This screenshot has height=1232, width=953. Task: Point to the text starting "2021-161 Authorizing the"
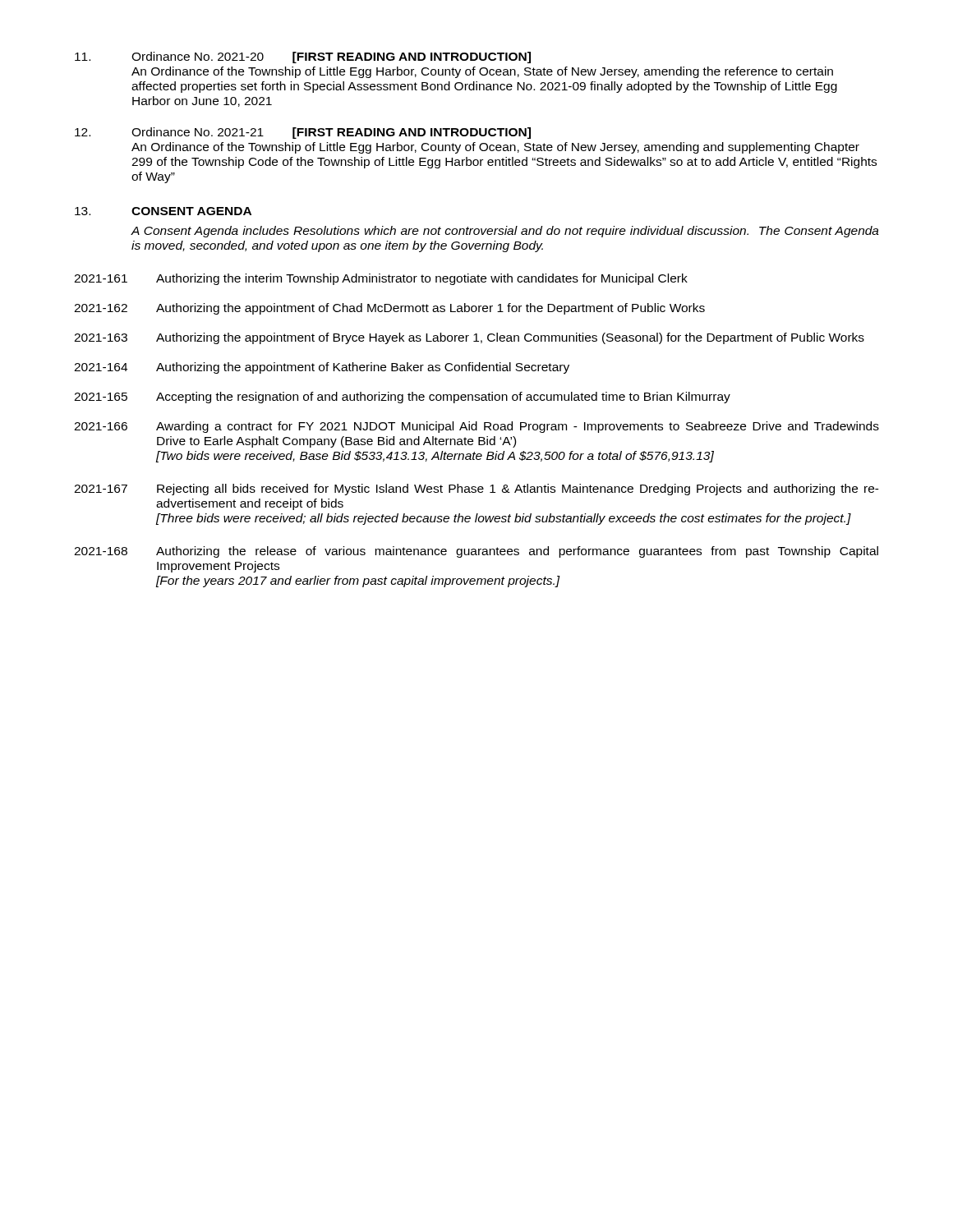476,278
